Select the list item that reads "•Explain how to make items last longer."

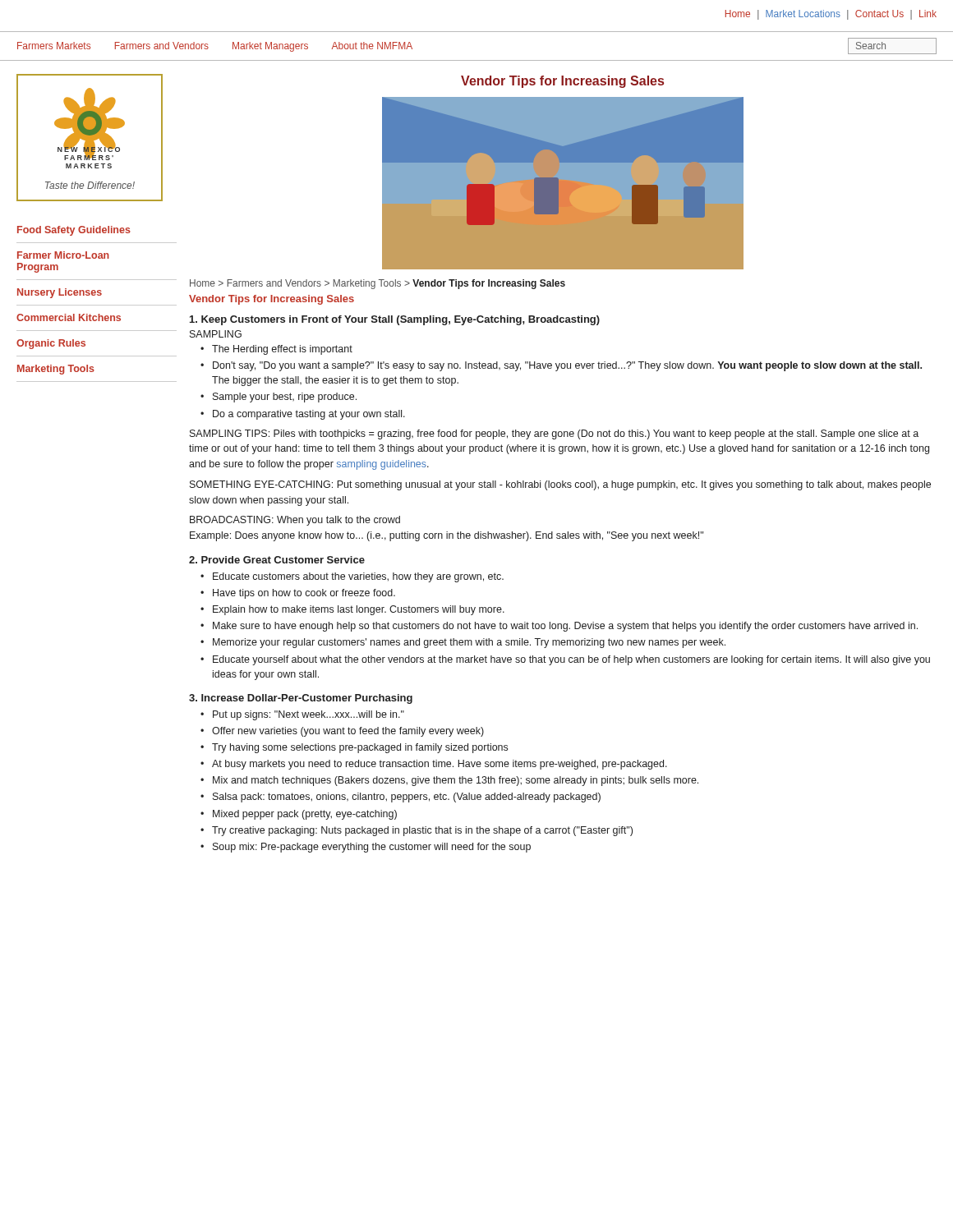tap(353, 610)
